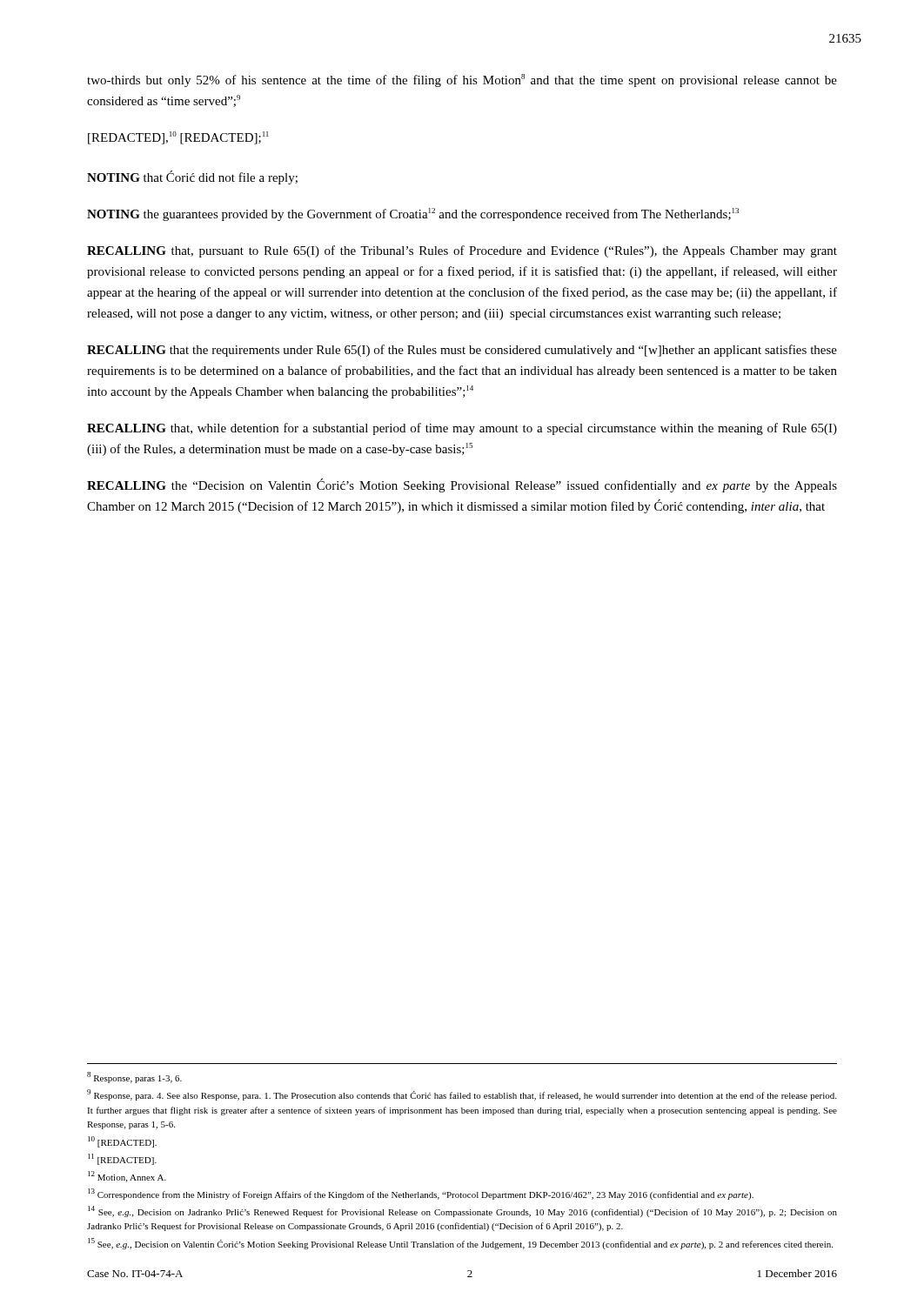924x1305 pixels.
Task: Locate the text block that says "RECALLING that, pursuant to Rule 65(I)"
Action: click(462, 282)
